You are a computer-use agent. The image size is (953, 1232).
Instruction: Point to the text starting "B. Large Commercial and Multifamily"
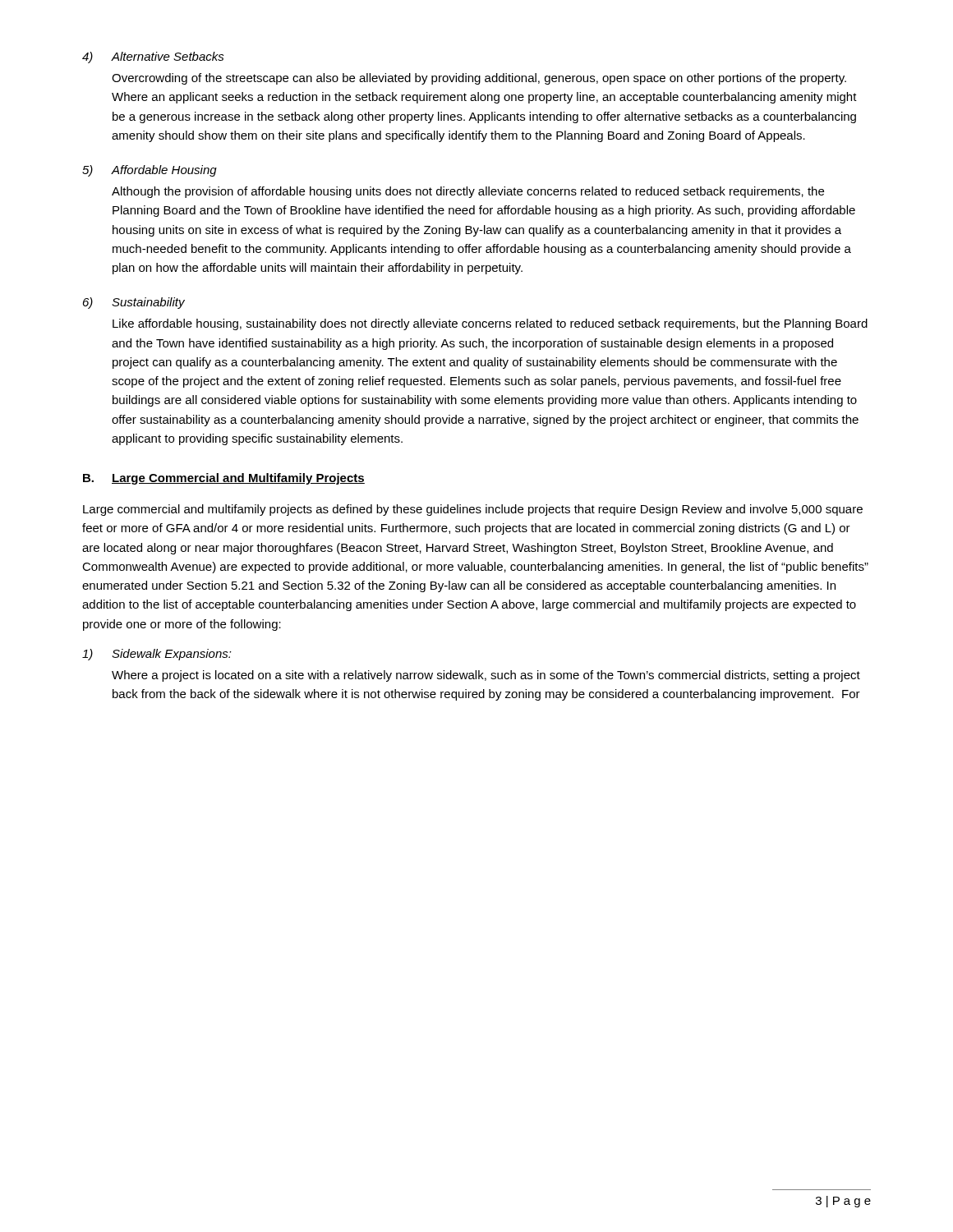pos(223,478)
